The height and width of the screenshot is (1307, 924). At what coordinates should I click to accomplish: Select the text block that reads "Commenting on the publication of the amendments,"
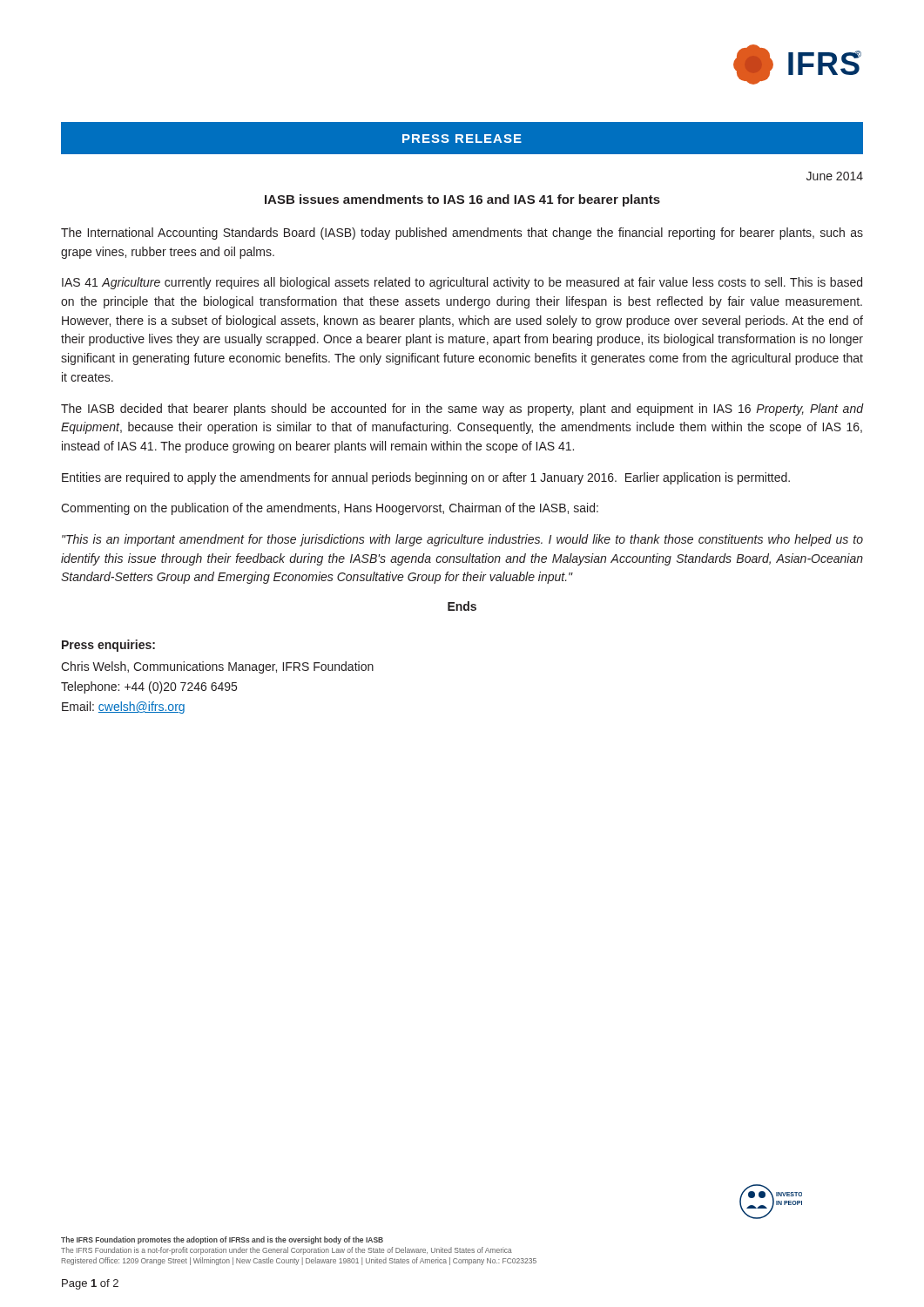click(330, 508)
